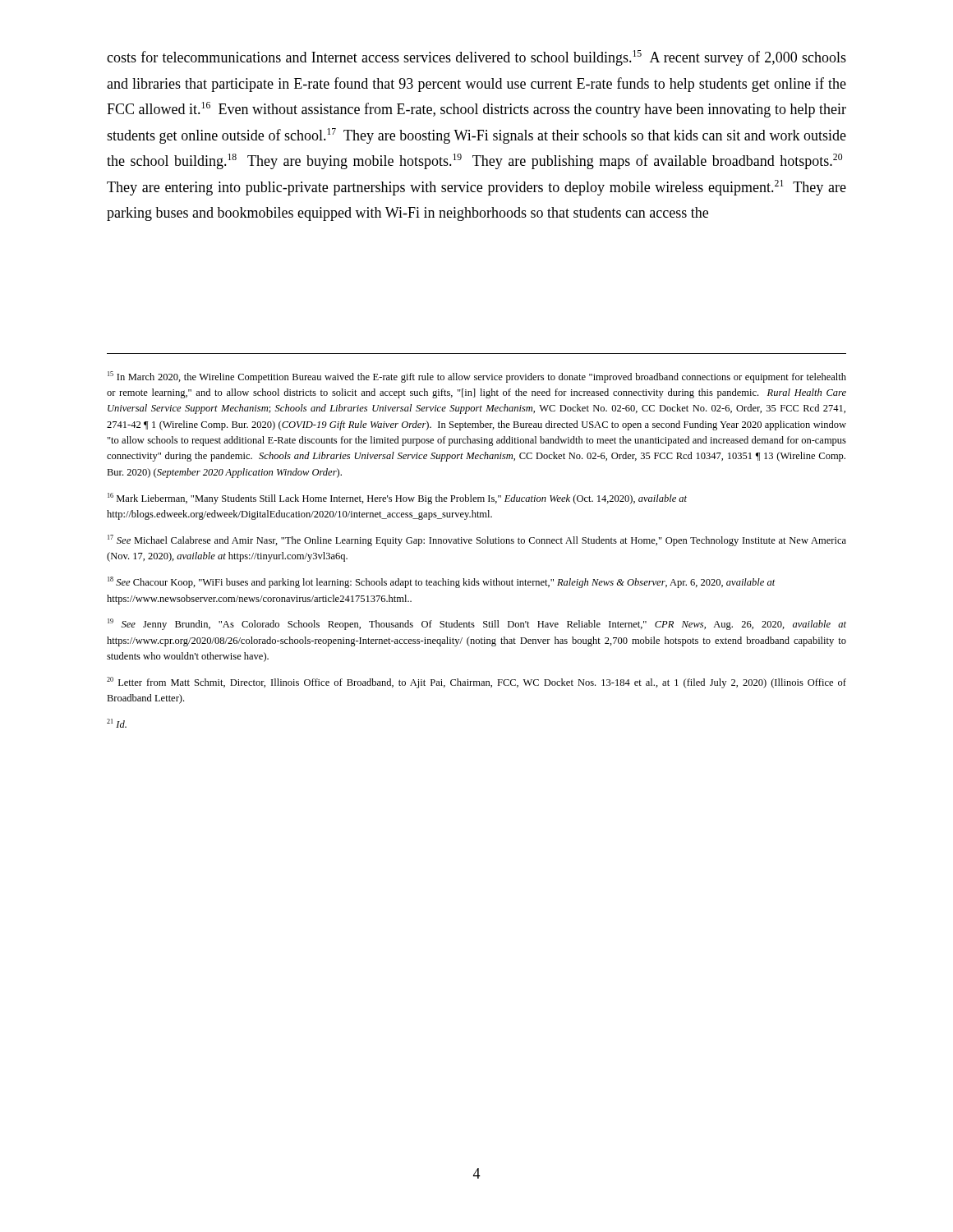This screenshot has width=953, height=1232.
Task: Locate the footnote that reads "16 Mark Lieberman, "Many"
Action: 476,507
